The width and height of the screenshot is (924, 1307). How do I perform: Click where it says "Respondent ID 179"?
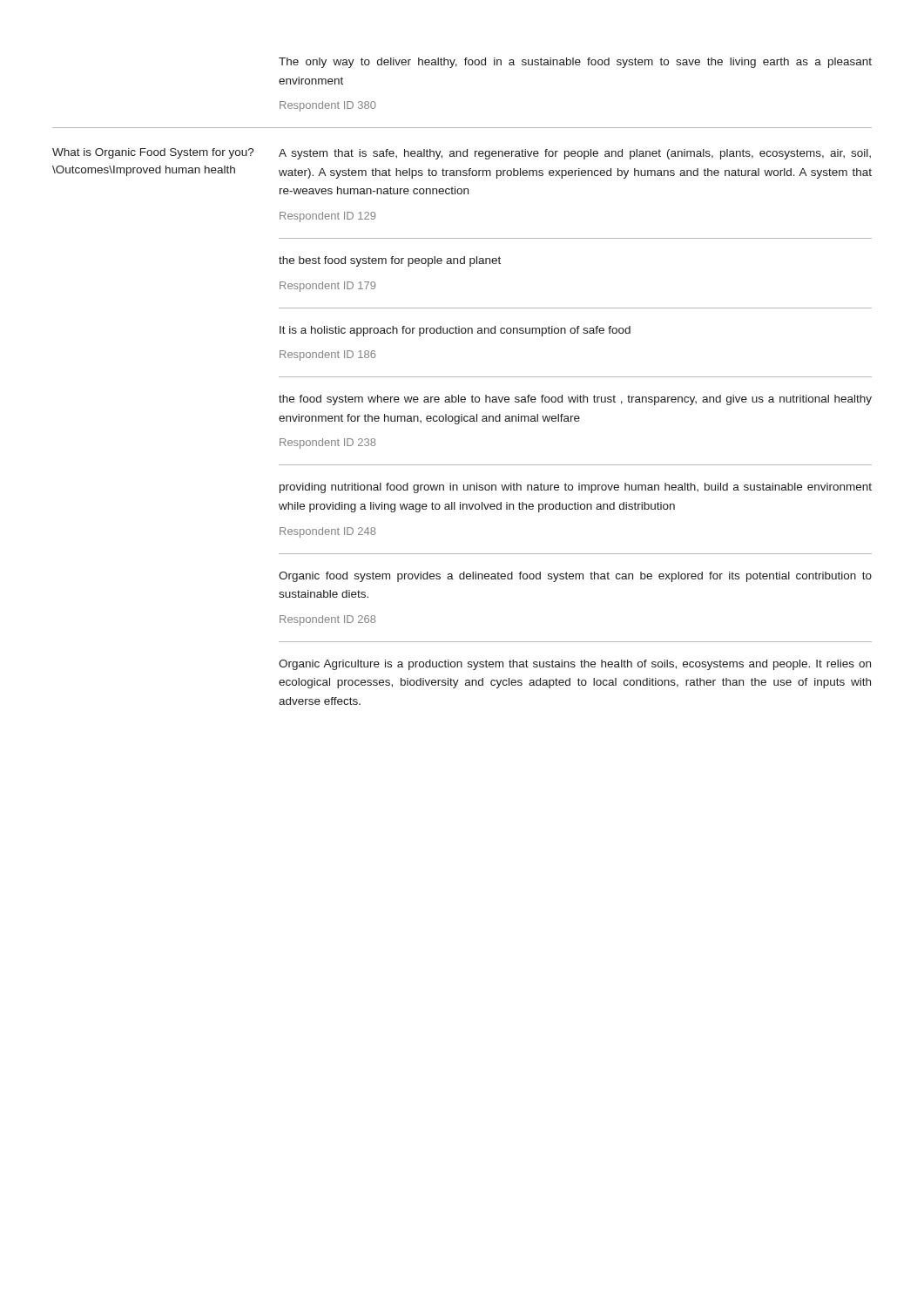click(327, 285)
